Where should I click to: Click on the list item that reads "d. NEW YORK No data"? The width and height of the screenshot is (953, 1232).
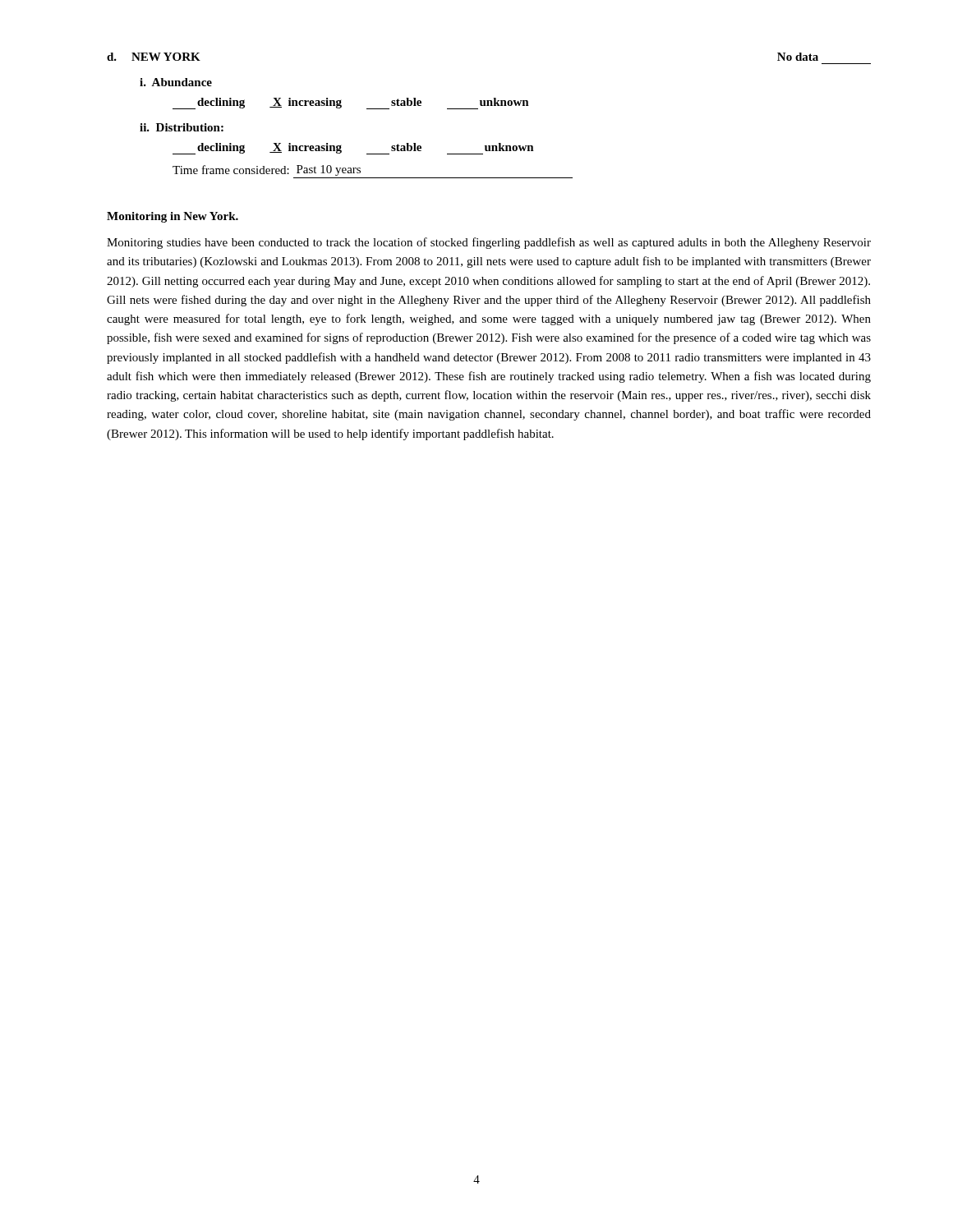pyautogui.click(x=167, y=56)
